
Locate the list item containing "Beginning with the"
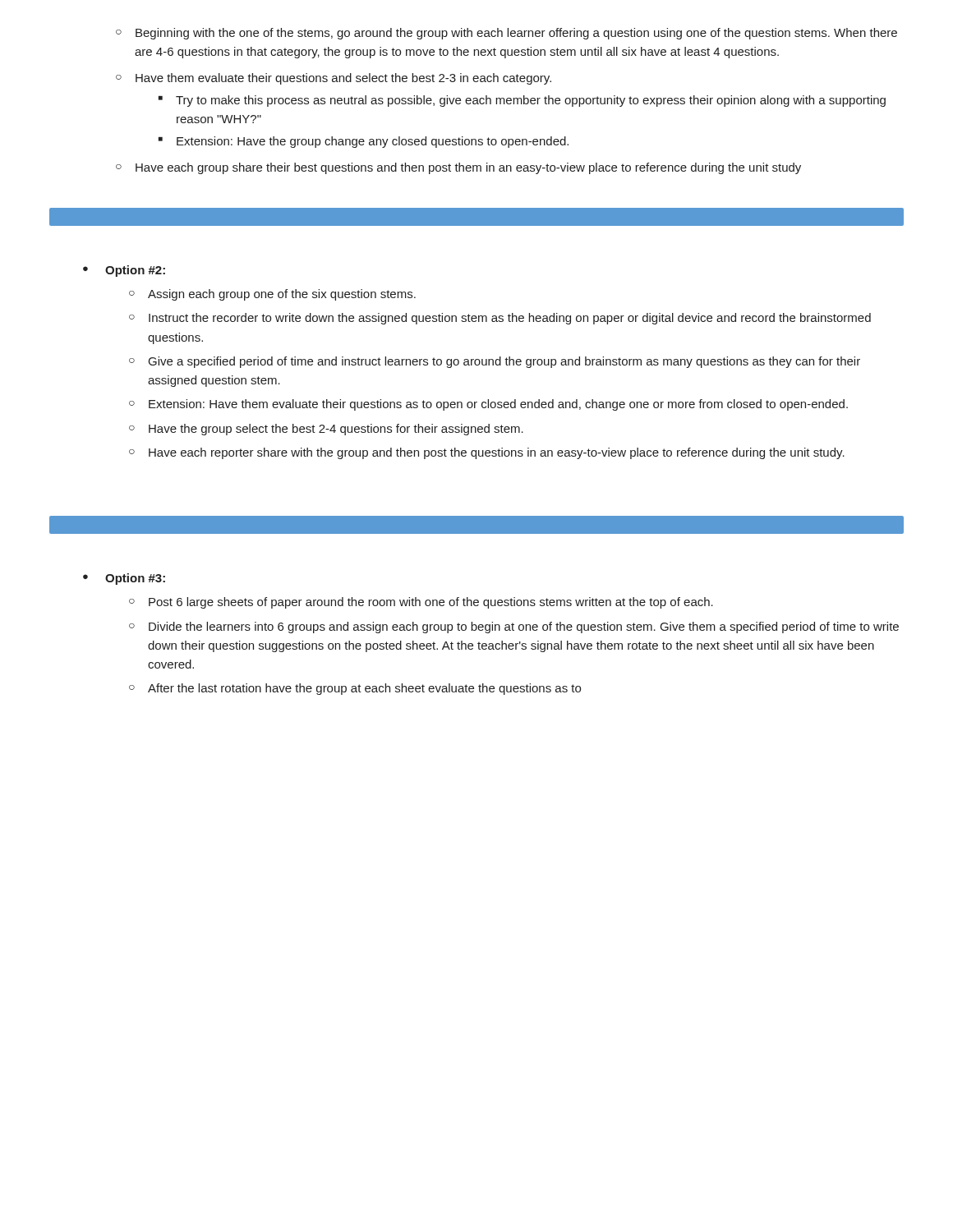coord(509,100)
